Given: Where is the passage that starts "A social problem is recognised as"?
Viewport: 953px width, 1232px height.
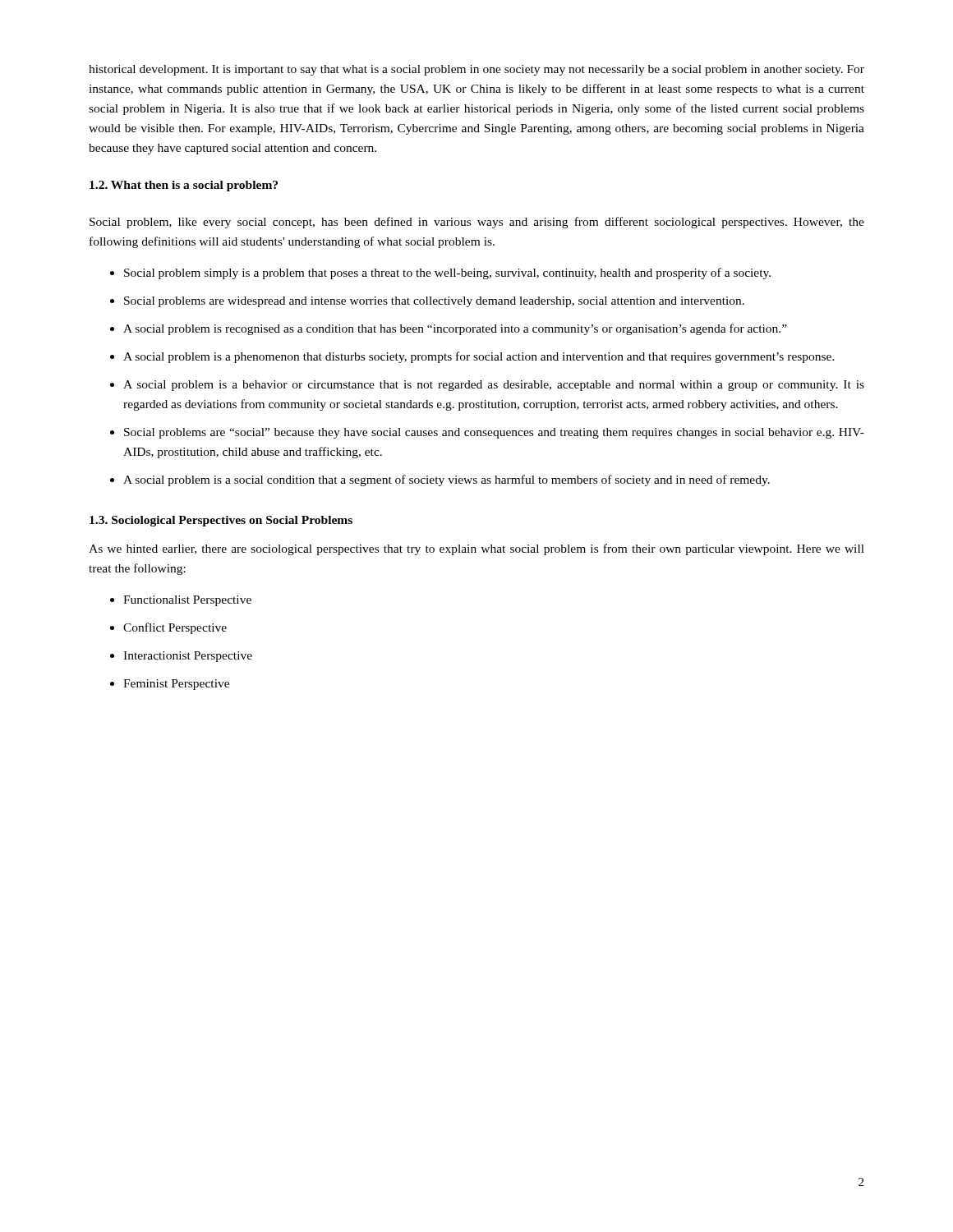Looking at the screenshot, I should (x=455, y=328).
